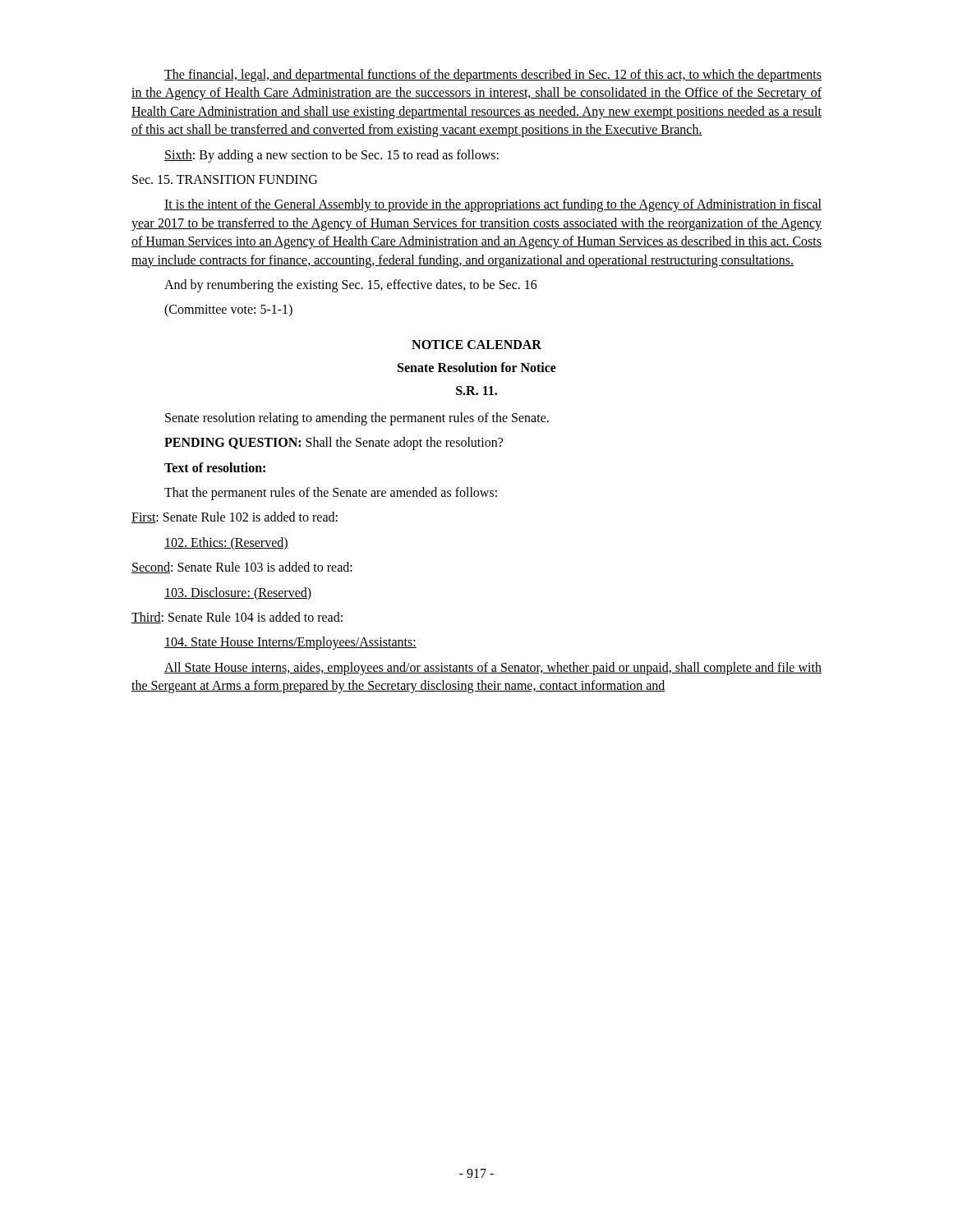953x1232 pixels.
Task: Select the text containing "State House Interns/Employees/Assistants:"
Action: pos(290,642)
